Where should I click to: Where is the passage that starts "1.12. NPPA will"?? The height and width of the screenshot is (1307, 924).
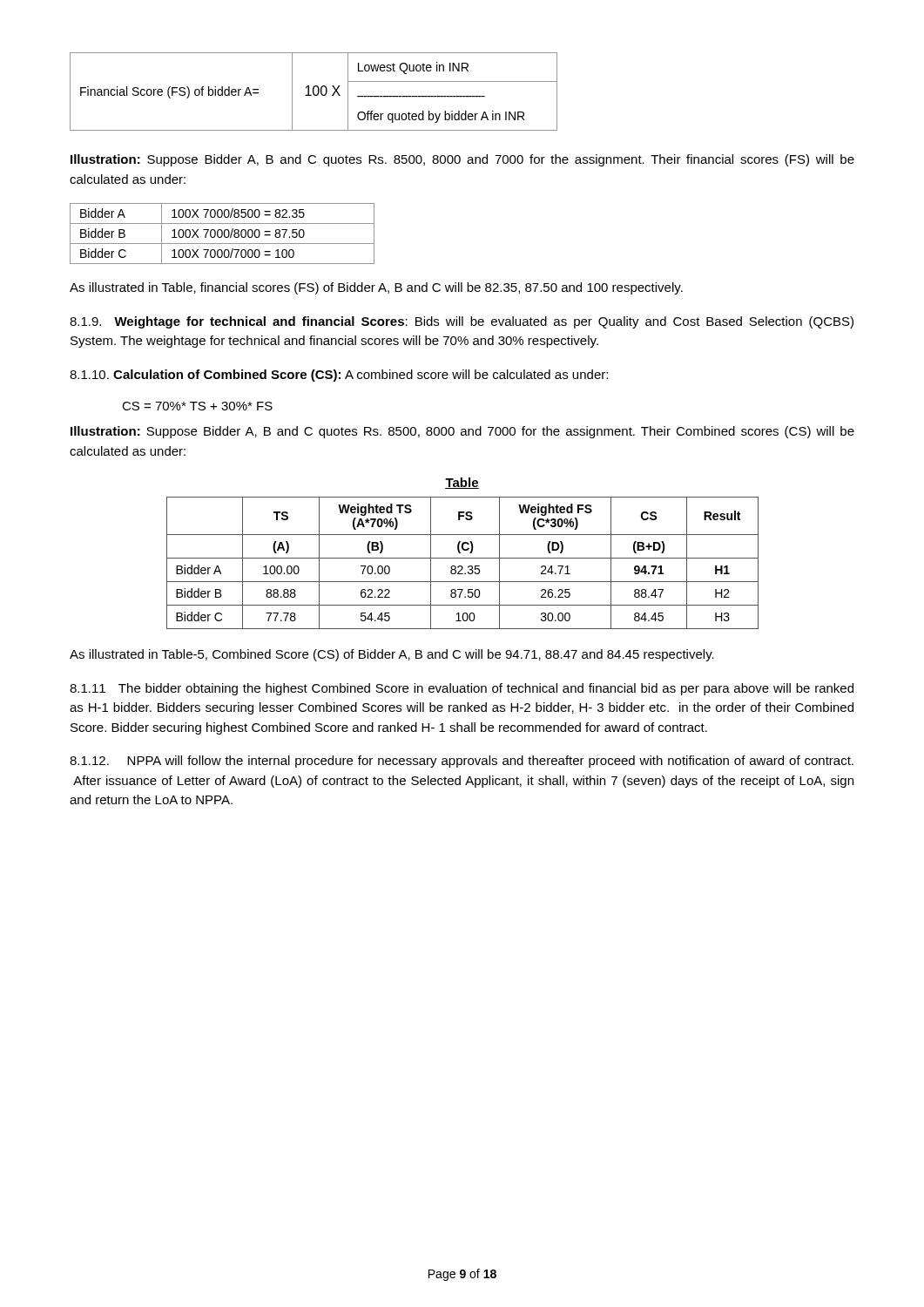coord(462,780)
